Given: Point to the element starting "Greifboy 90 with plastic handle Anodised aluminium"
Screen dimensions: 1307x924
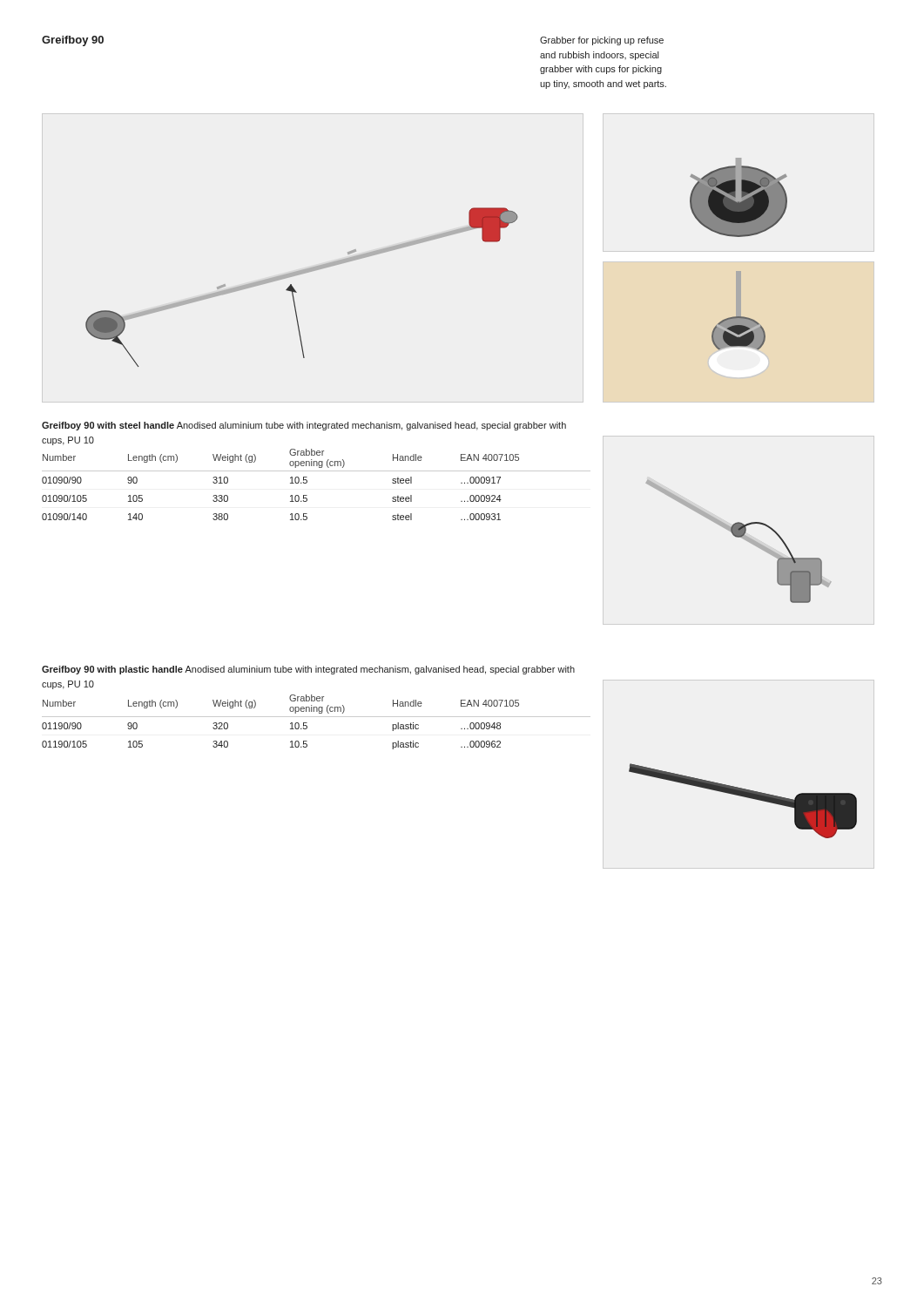Looking at the screenshot, I should click(x=308, y=676).
